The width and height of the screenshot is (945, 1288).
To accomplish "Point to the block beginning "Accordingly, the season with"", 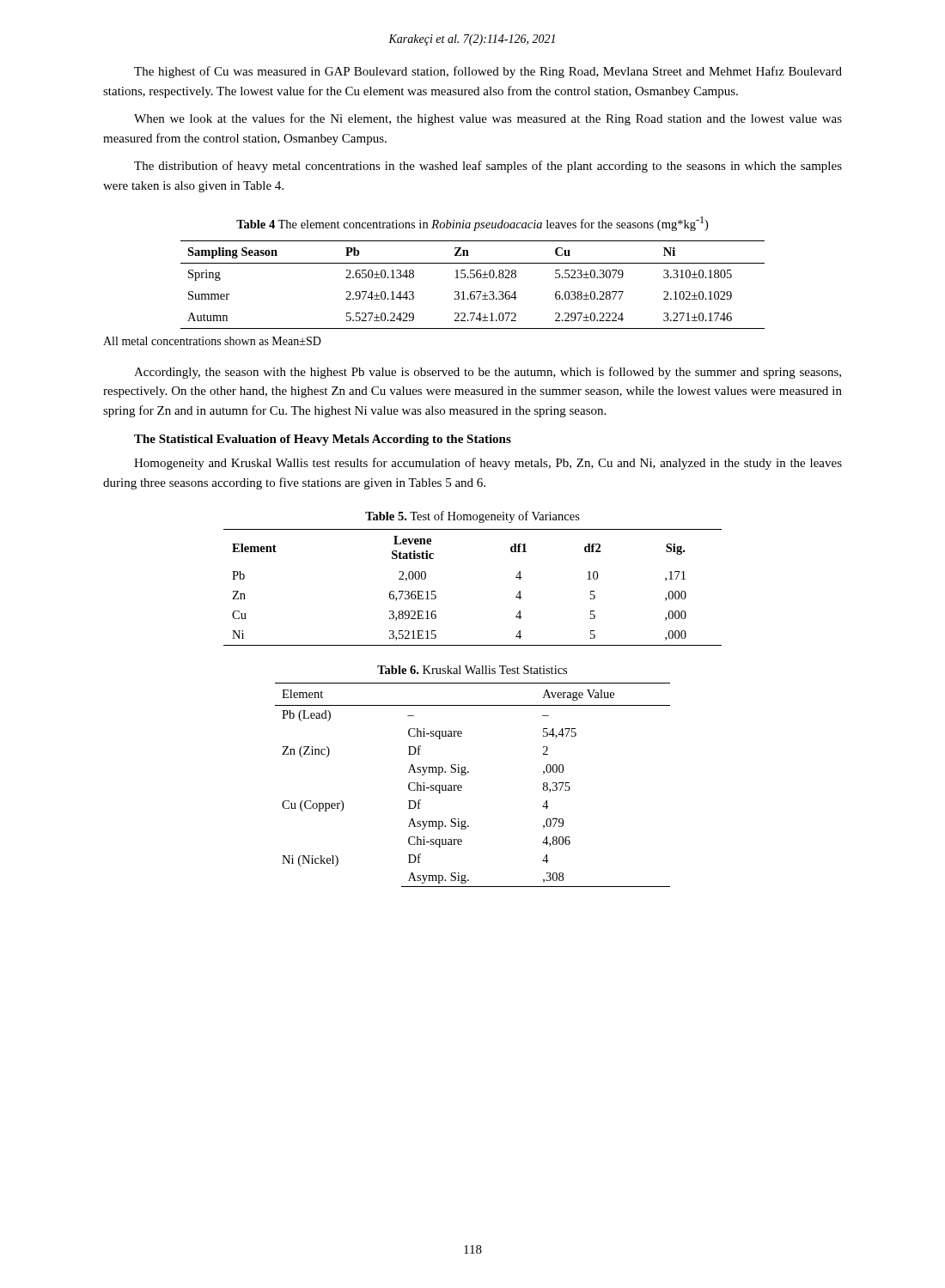I will pyautogui.click(x=472, y=391).
